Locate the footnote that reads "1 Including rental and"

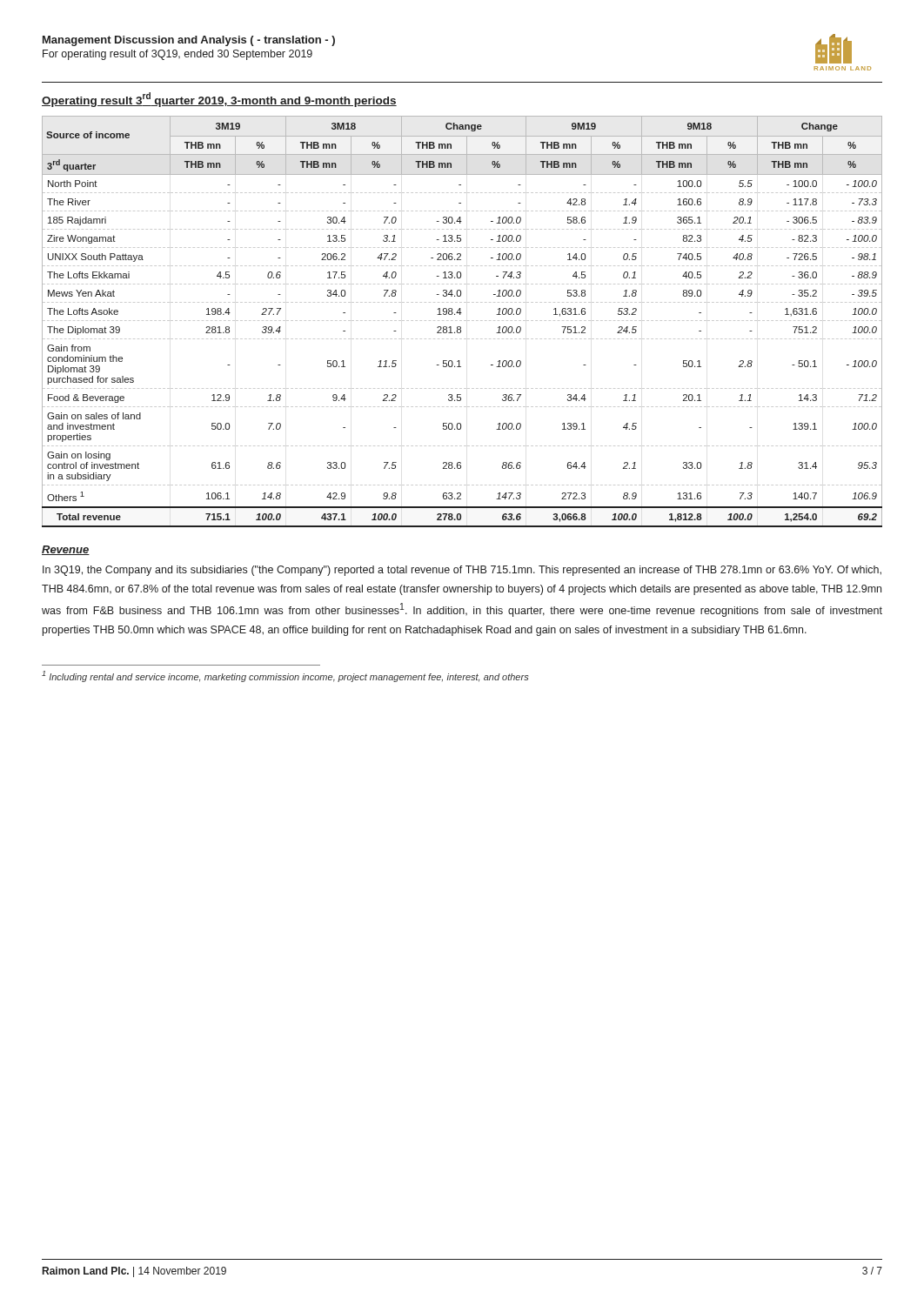click(x=285, y=675)
